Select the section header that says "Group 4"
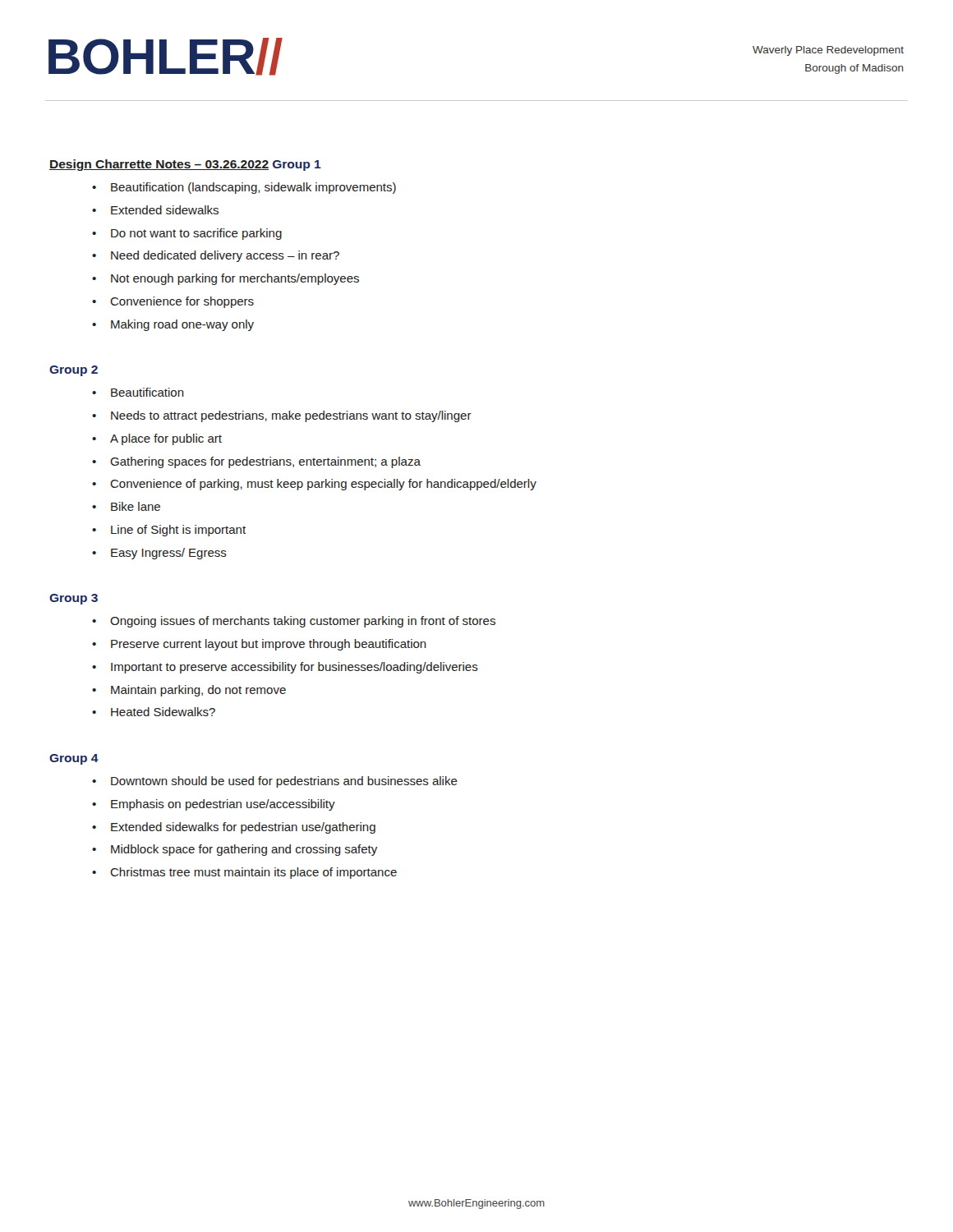The image size is (953, 1232). click(x=74, y=758)
